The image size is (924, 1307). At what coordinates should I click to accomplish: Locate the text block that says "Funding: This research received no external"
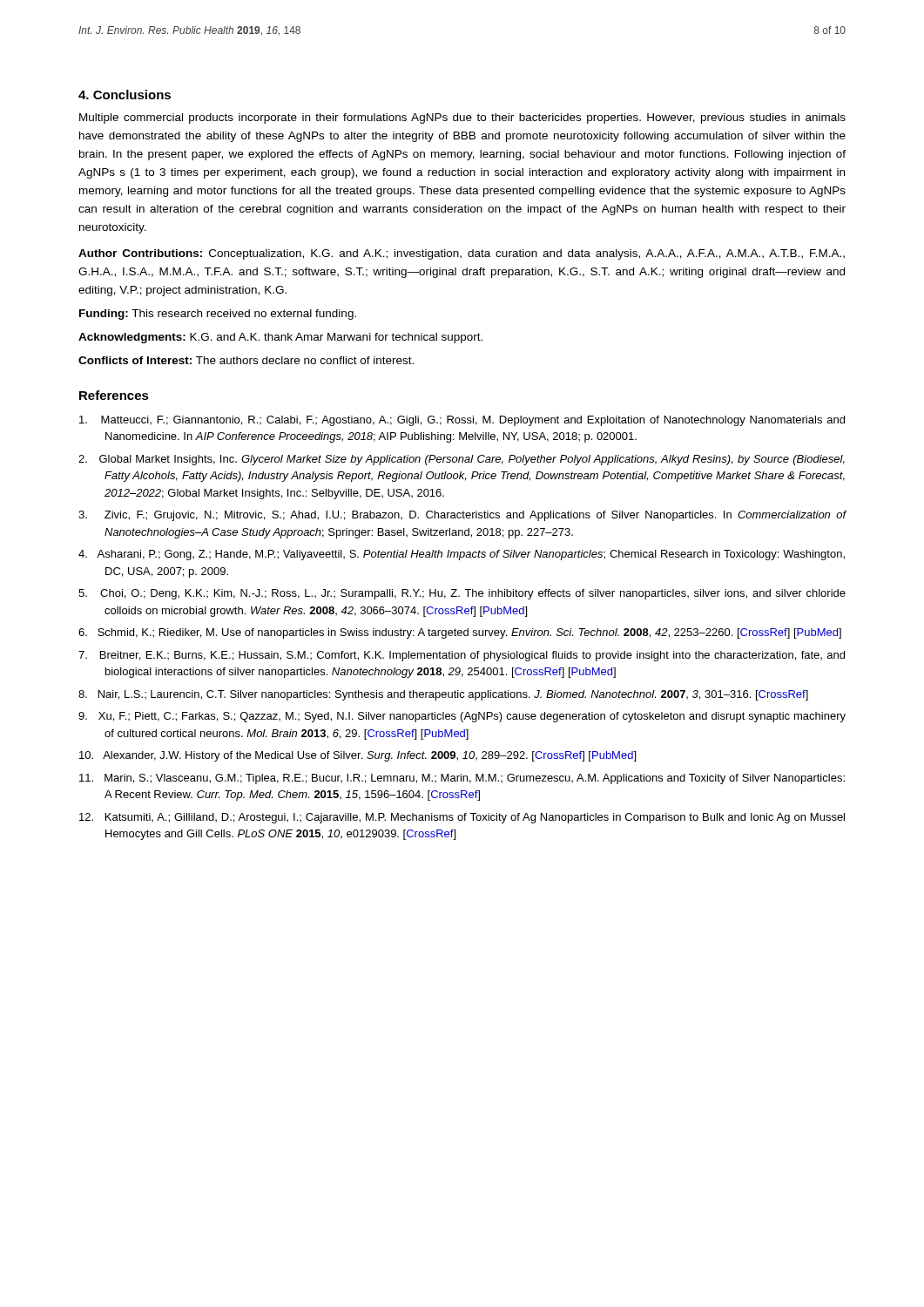tap(218, 313)
